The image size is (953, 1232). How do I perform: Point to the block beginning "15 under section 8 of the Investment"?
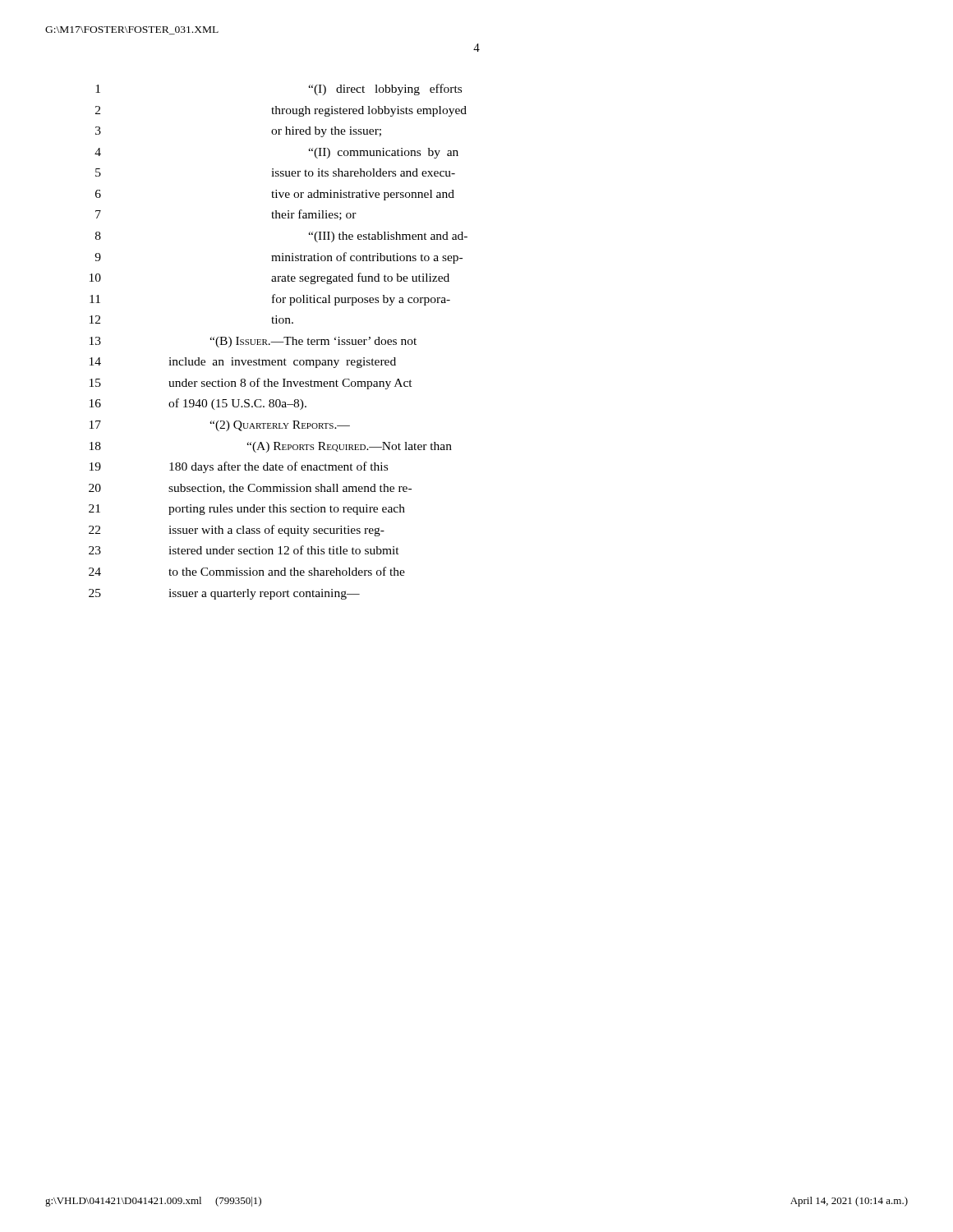click(x=251, y=384)
